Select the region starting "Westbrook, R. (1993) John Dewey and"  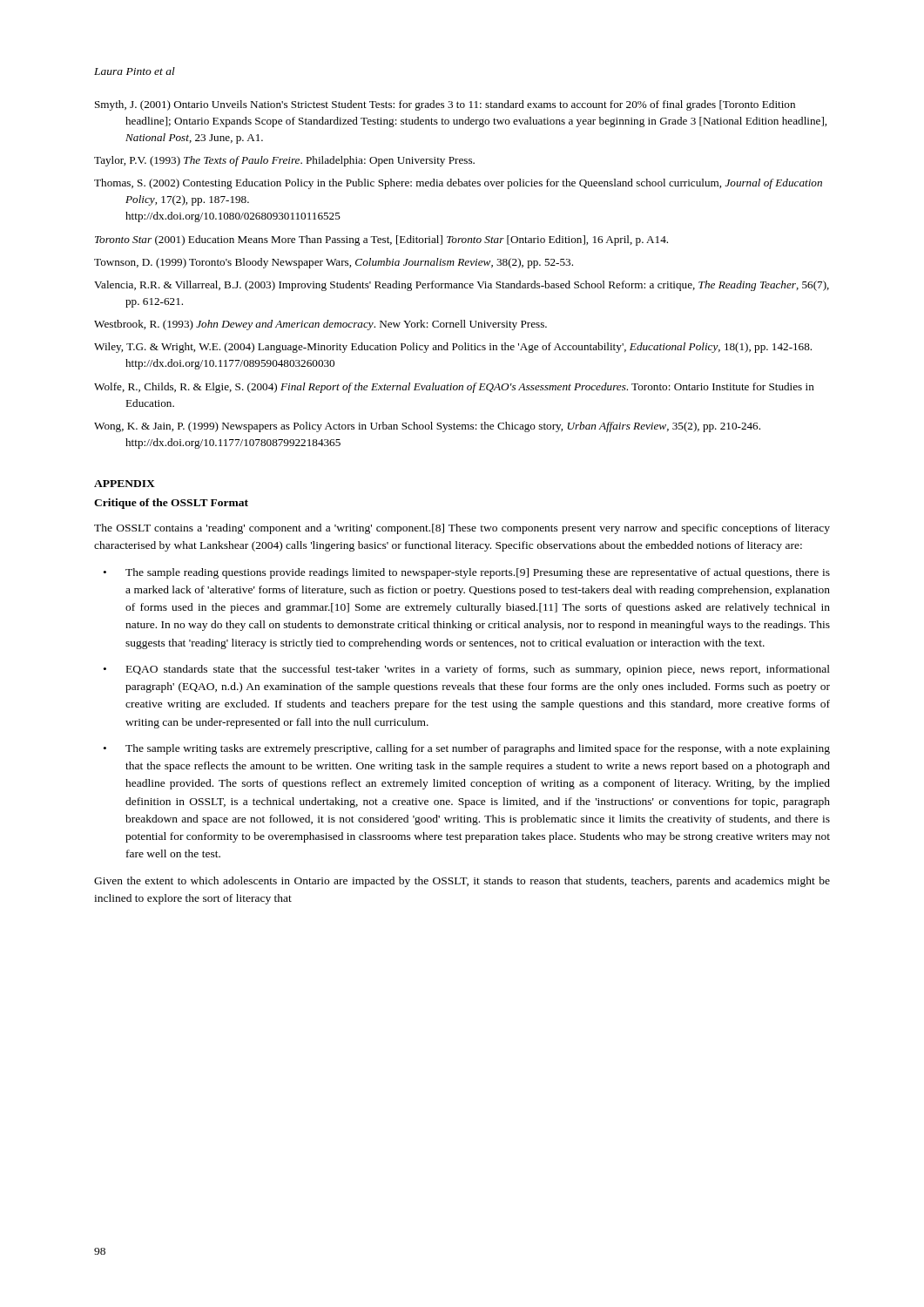click(x=321, y=324)
